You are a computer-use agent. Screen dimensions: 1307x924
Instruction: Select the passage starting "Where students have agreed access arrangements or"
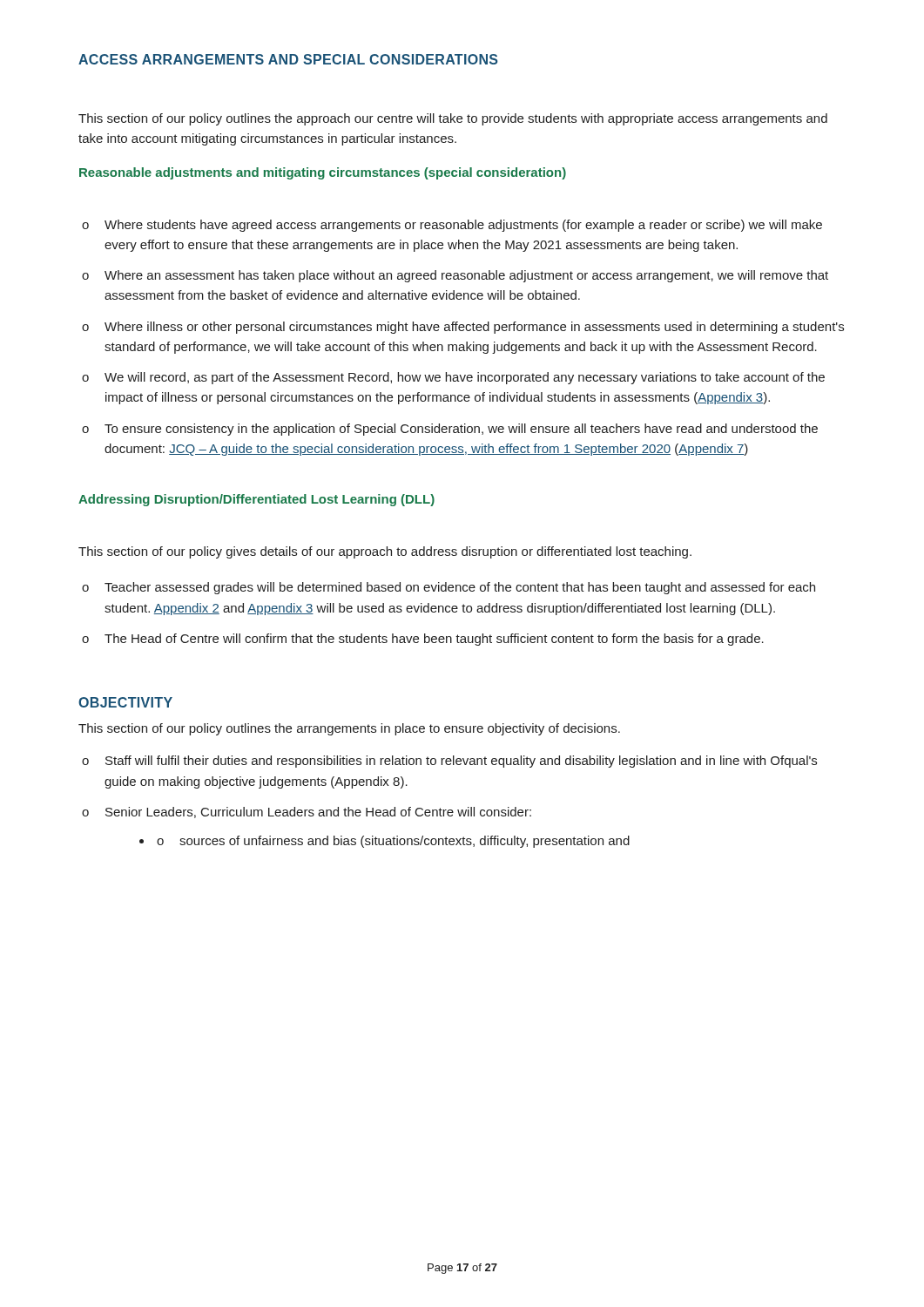pyautogui.click(x=464, y=234)
